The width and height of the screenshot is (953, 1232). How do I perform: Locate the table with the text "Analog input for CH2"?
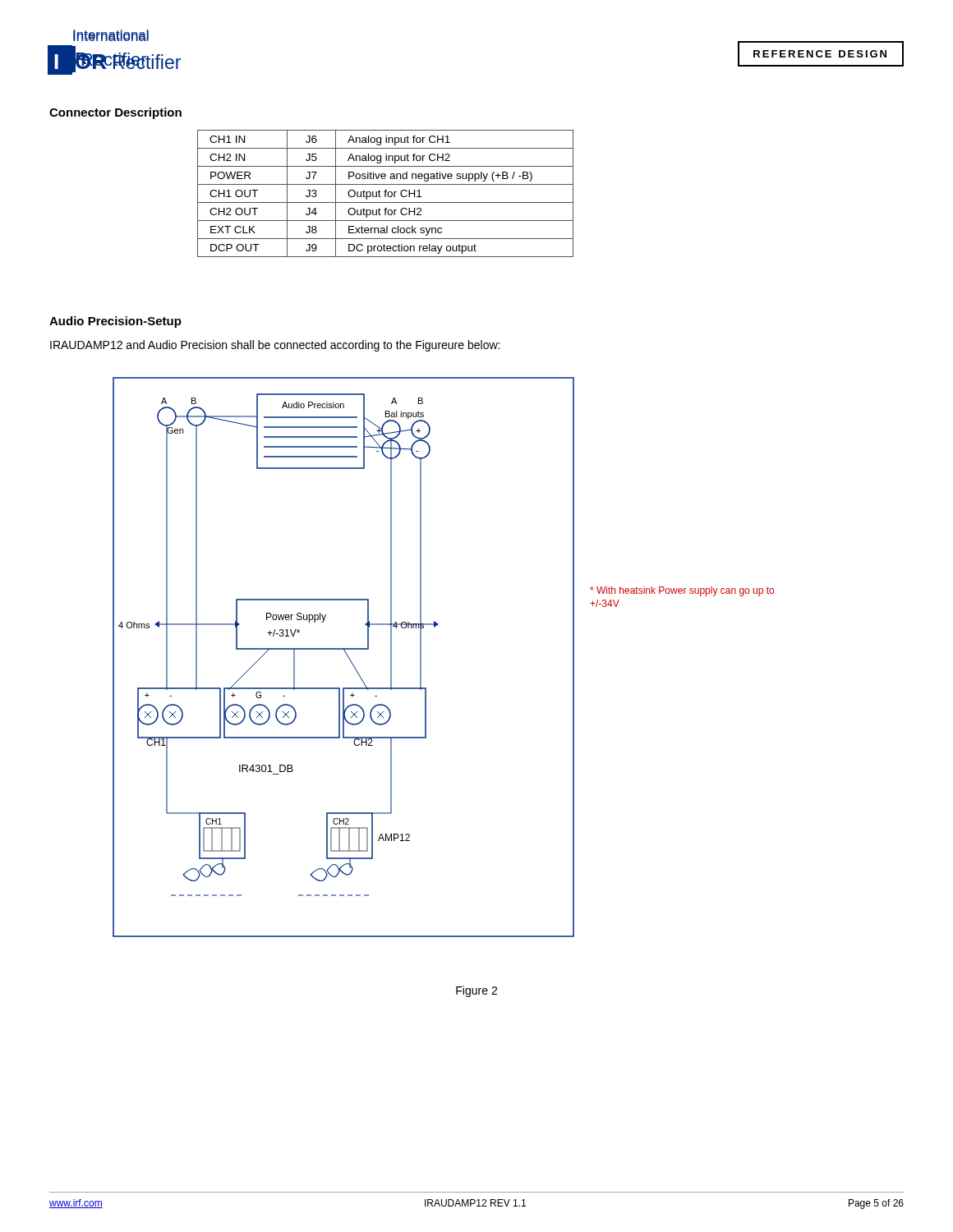click(x=311, y=193)
